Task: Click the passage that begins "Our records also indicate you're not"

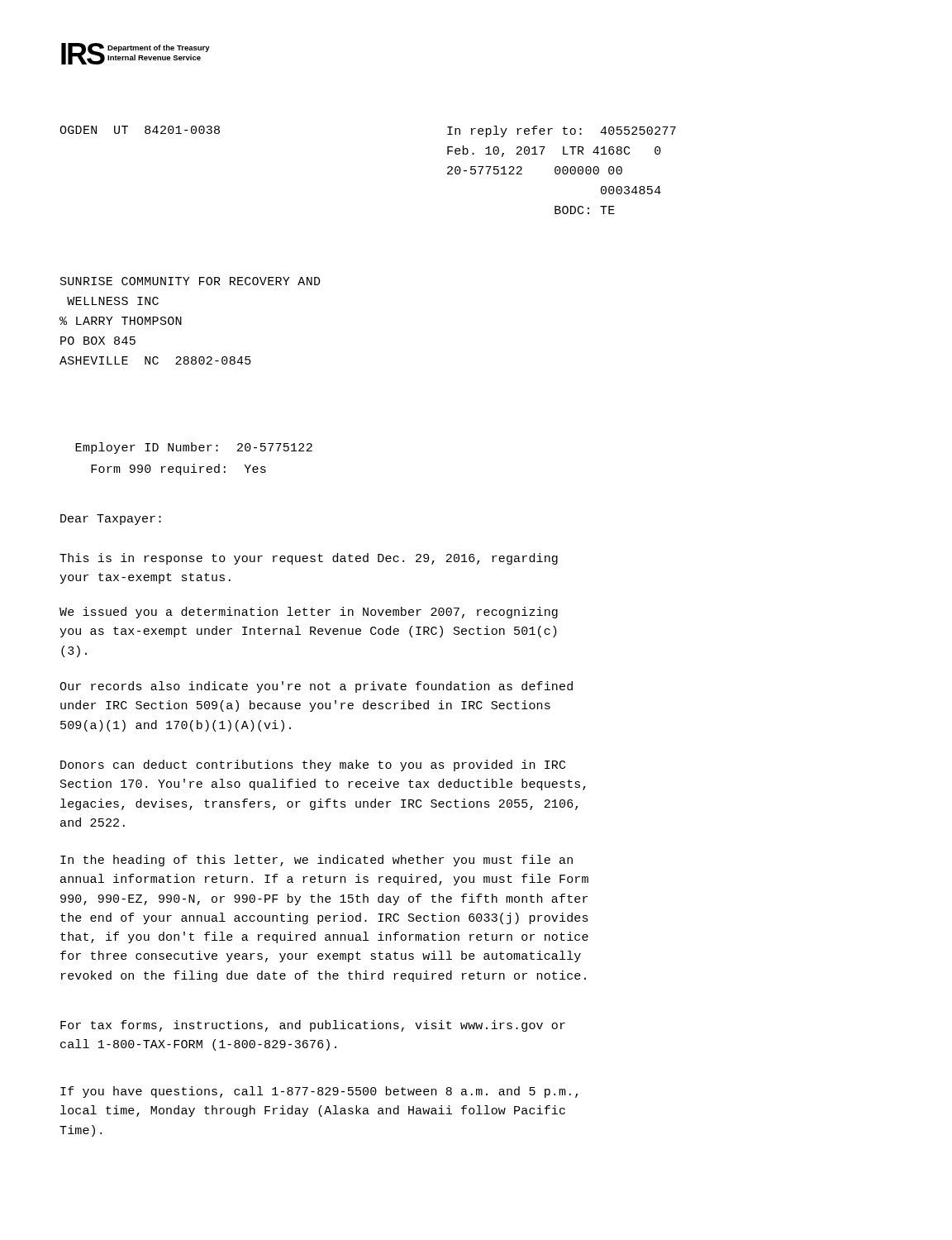Action: (x=317, y=707)
